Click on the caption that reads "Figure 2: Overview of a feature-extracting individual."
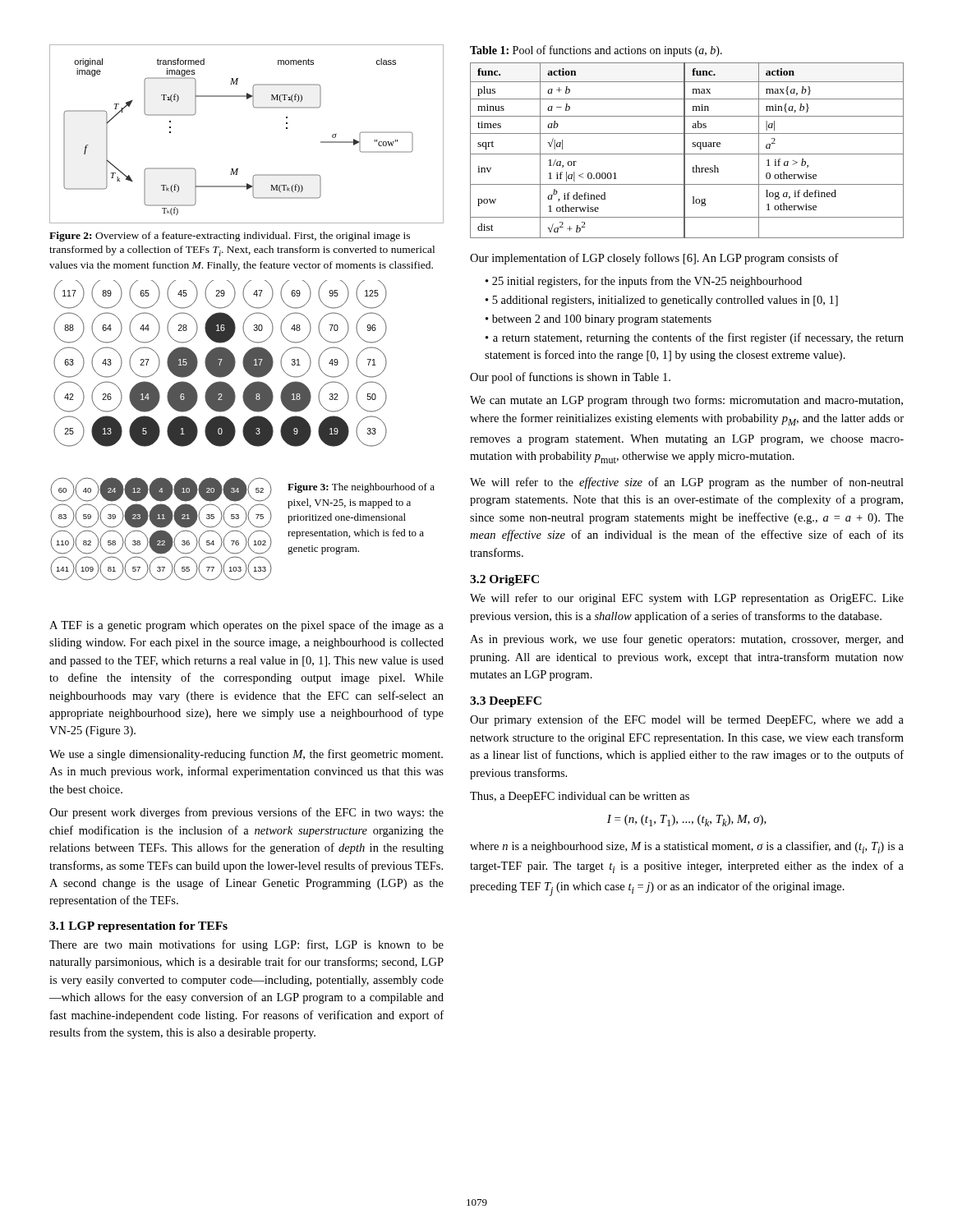953x1232 pixels. (242, 250)
